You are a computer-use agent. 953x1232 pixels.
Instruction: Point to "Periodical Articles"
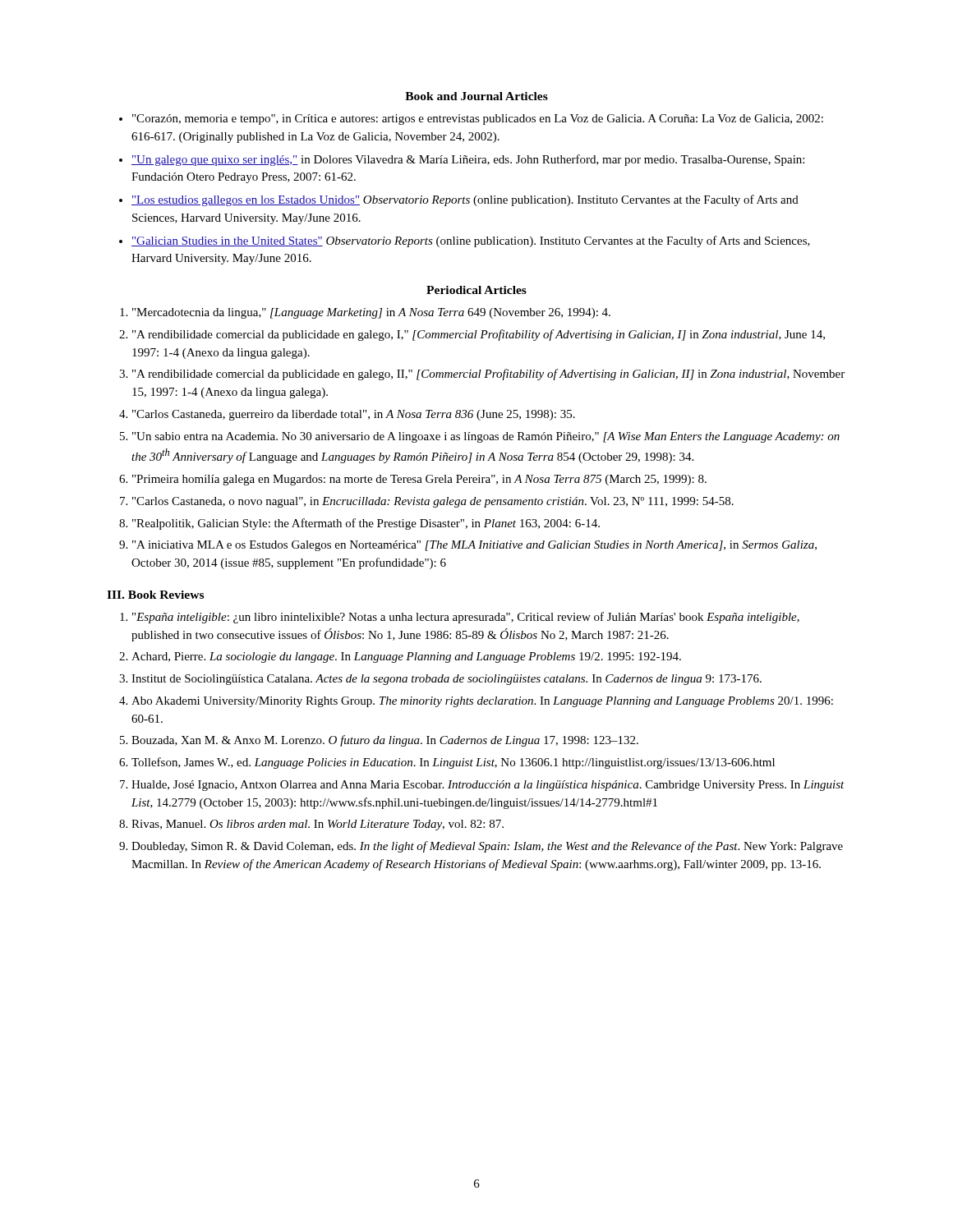tap(476, 290)
